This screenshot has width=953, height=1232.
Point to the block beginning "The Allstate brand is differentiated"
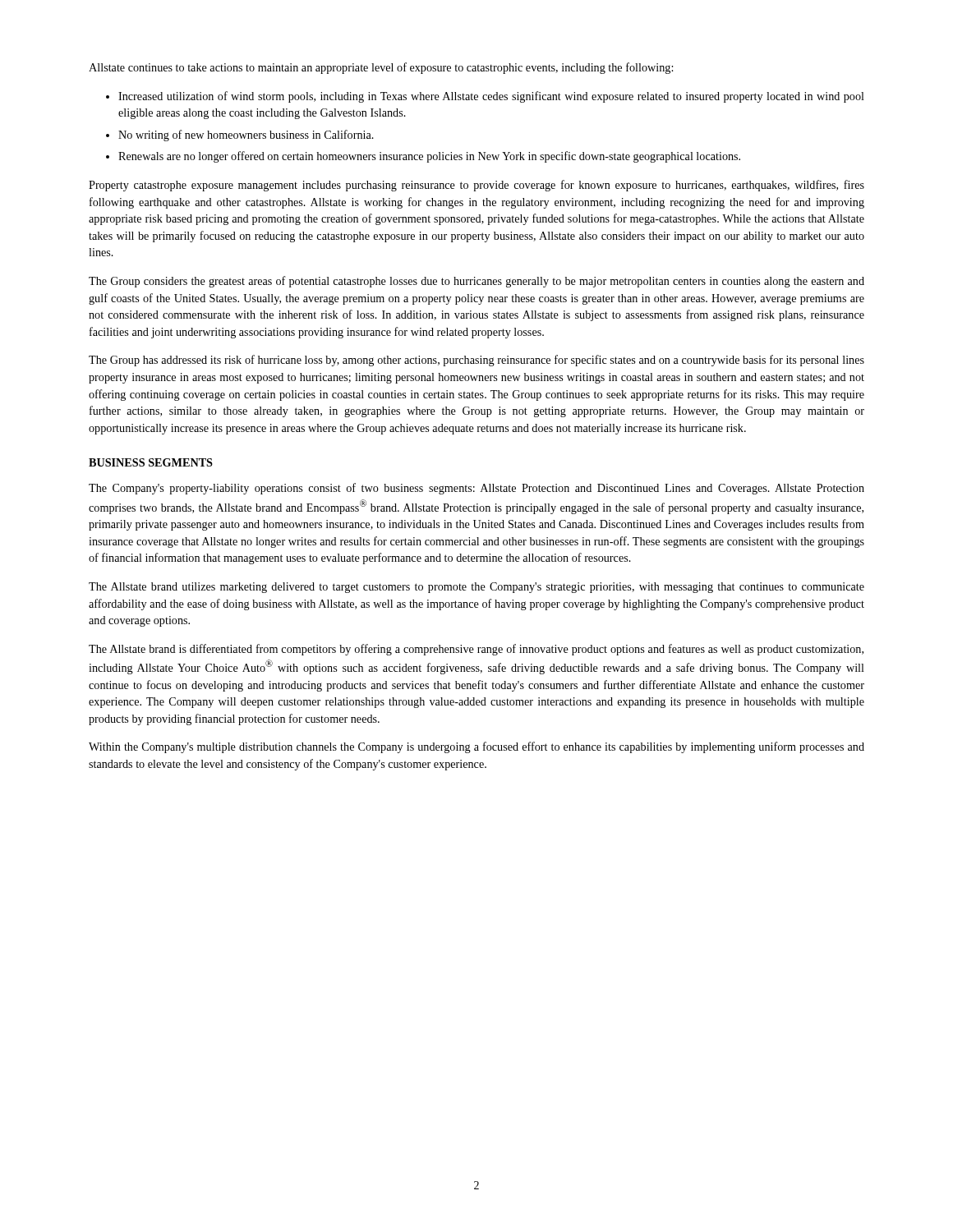point(476,684)
